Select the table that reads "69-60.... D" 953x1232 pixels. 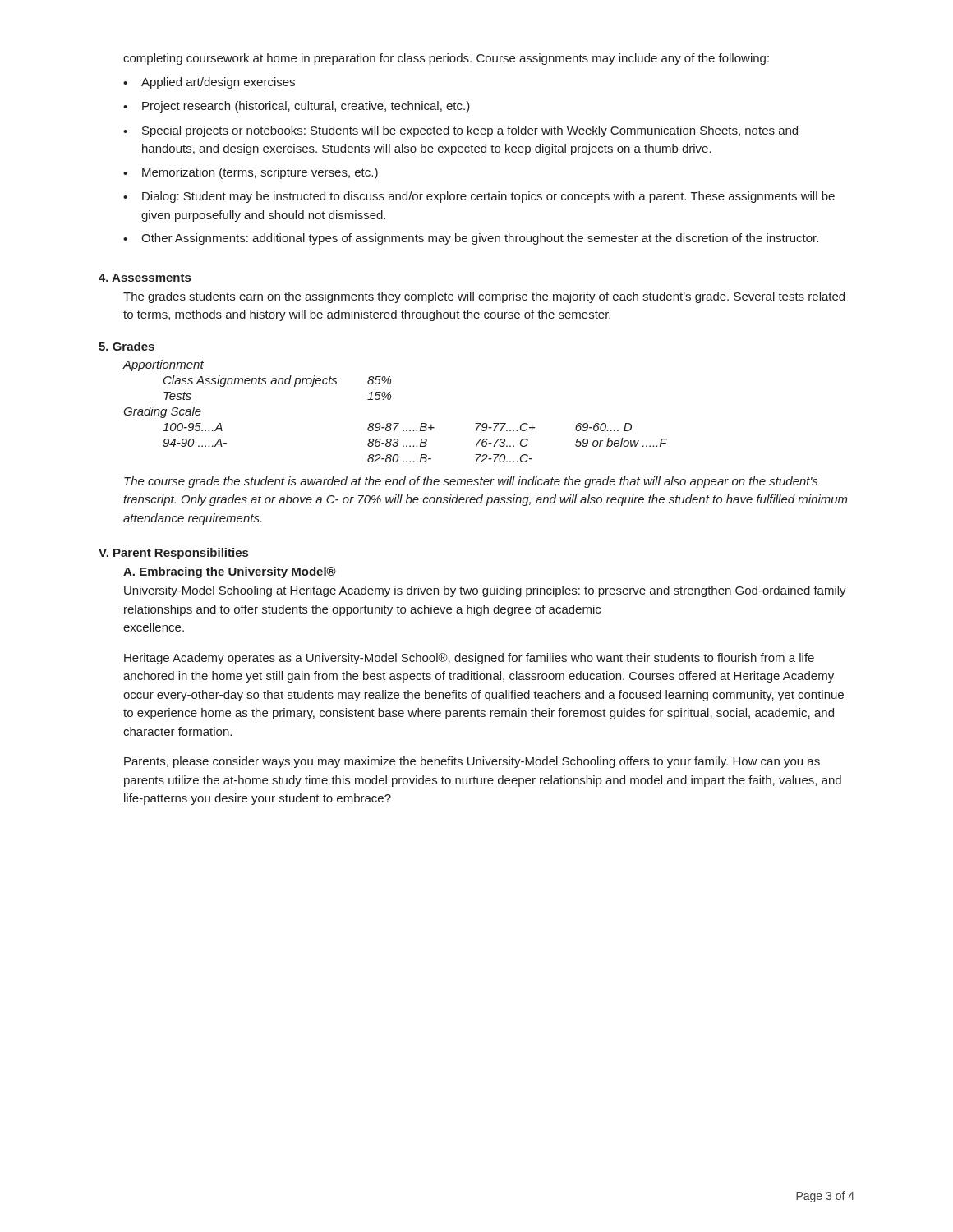[476, 411]
